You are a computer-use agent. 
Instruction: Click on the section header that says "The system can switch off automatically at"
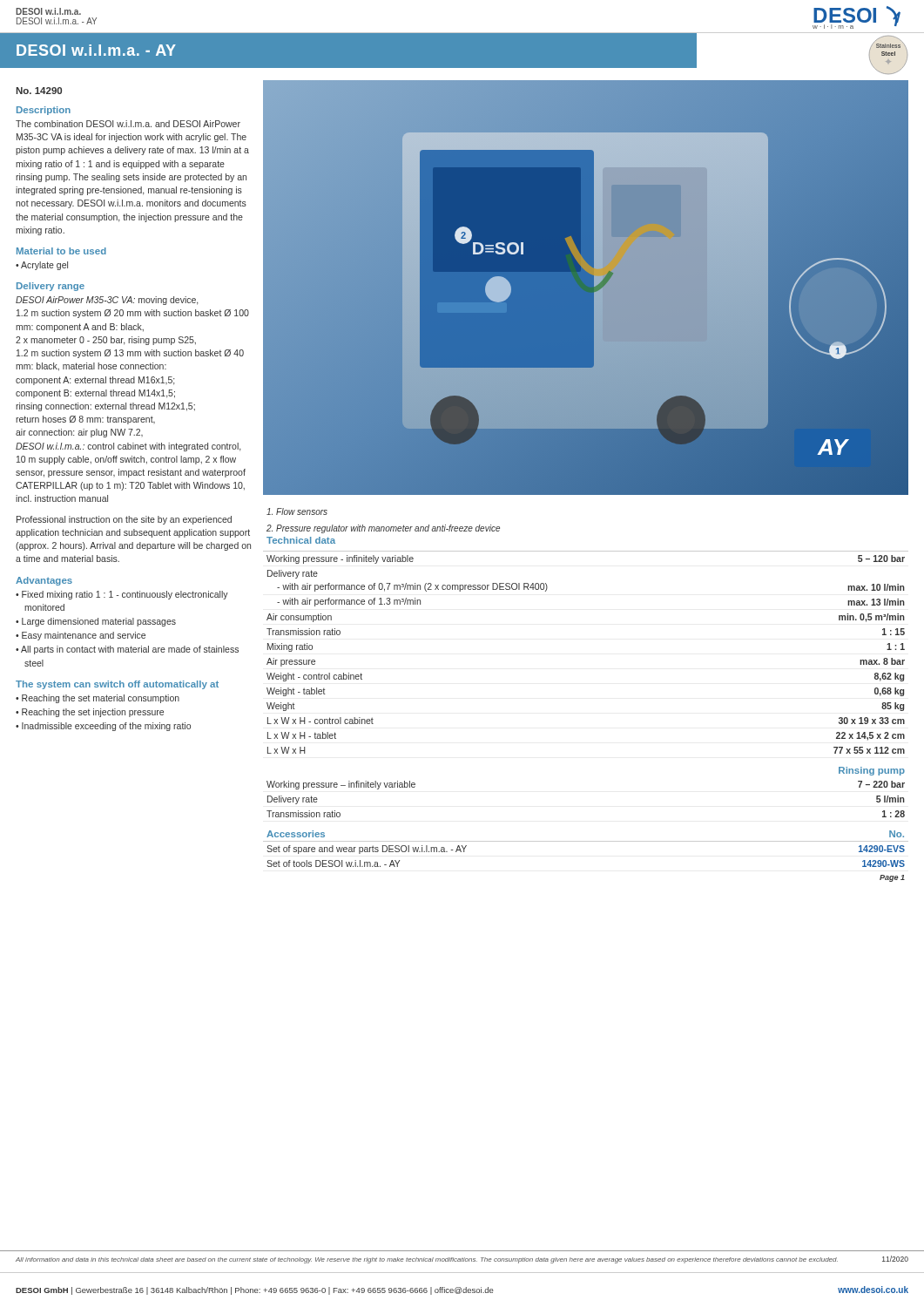(x=117, y=684)
